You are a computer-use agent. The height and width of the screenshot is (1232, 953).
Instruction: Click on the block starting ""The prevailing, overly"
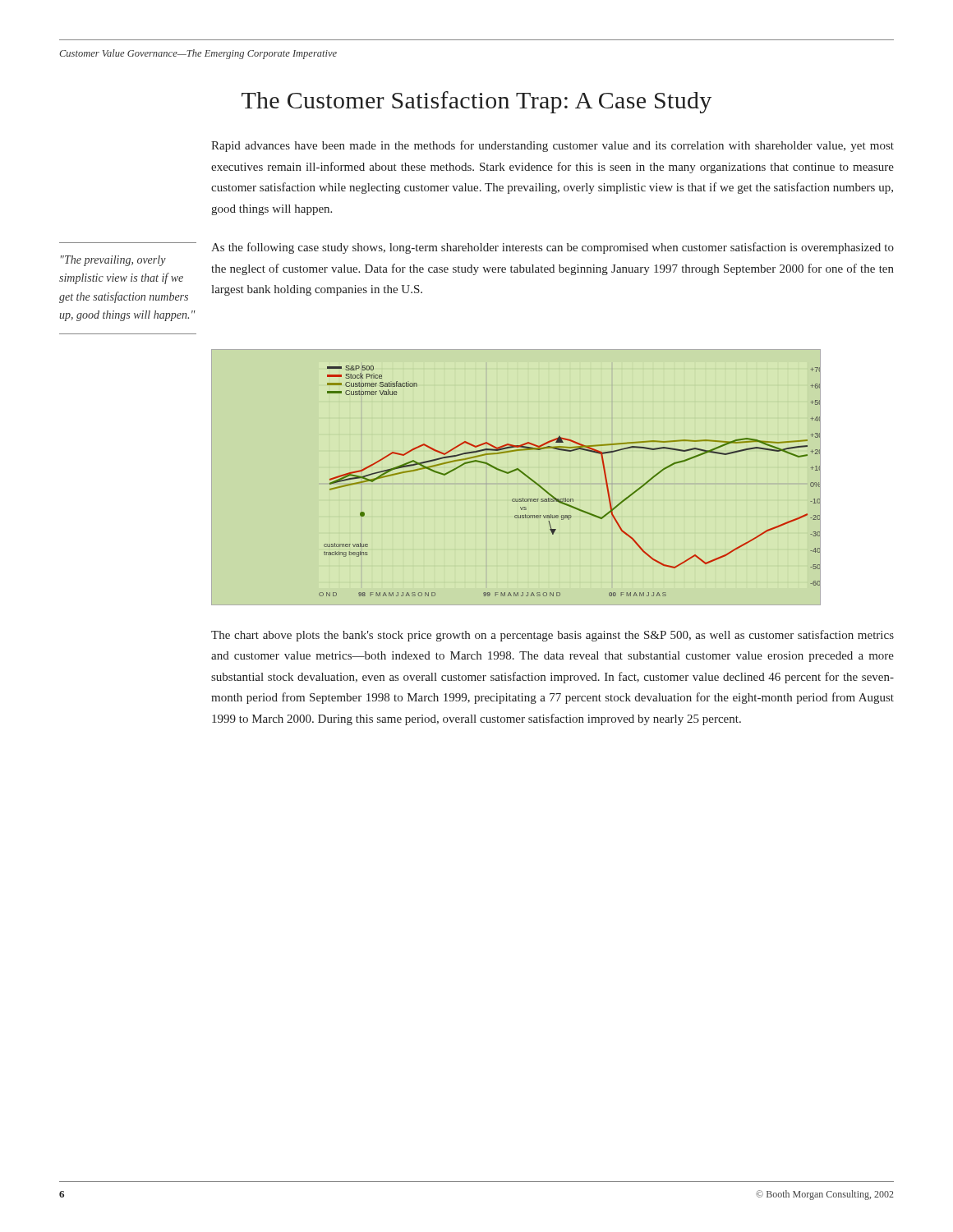click(128, 288)
